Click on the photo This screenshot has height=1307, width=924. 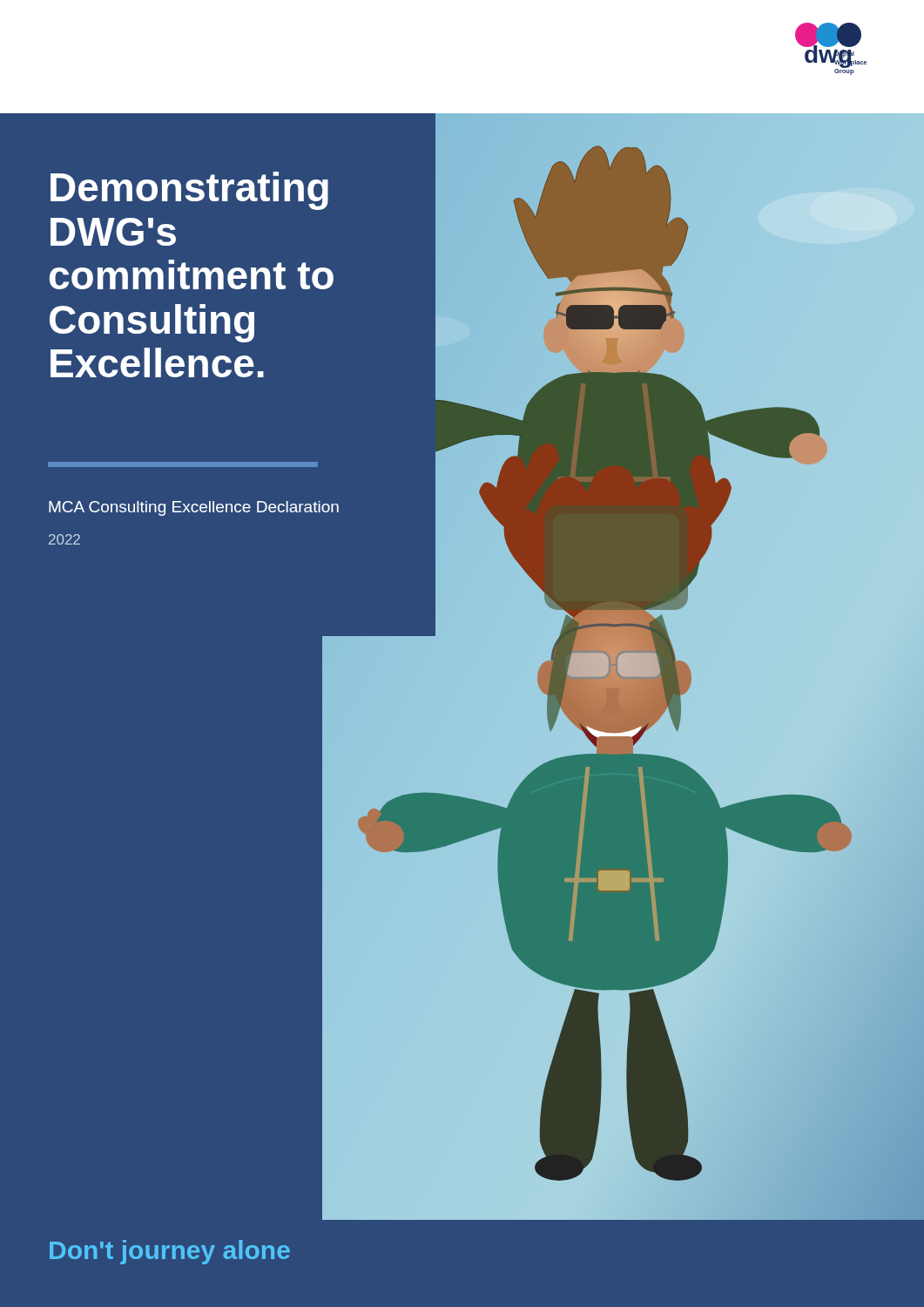click(623, 667)
